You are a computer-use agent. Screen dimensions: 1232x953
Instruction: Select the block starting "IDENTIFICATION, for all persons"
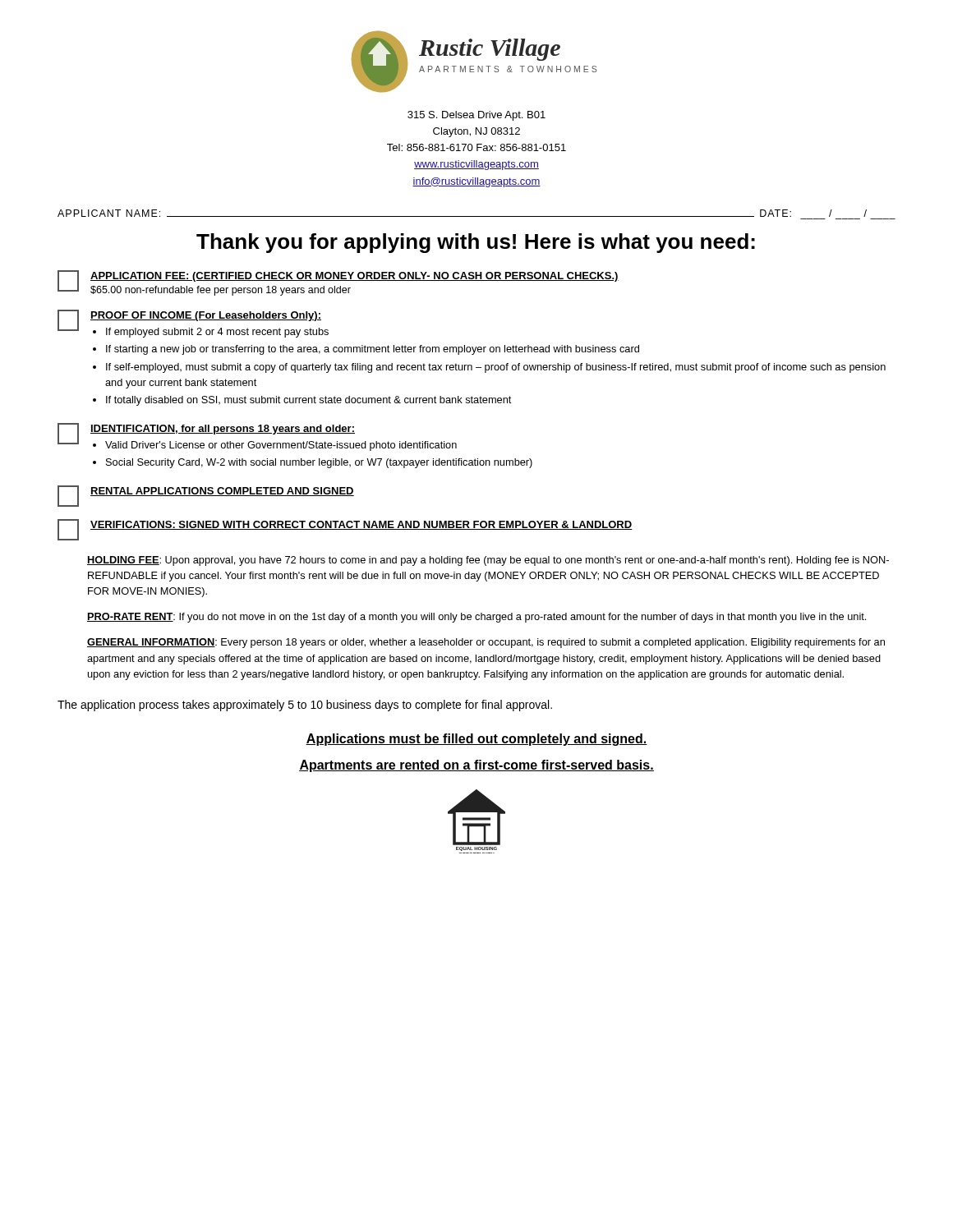[x=476, y=447]
